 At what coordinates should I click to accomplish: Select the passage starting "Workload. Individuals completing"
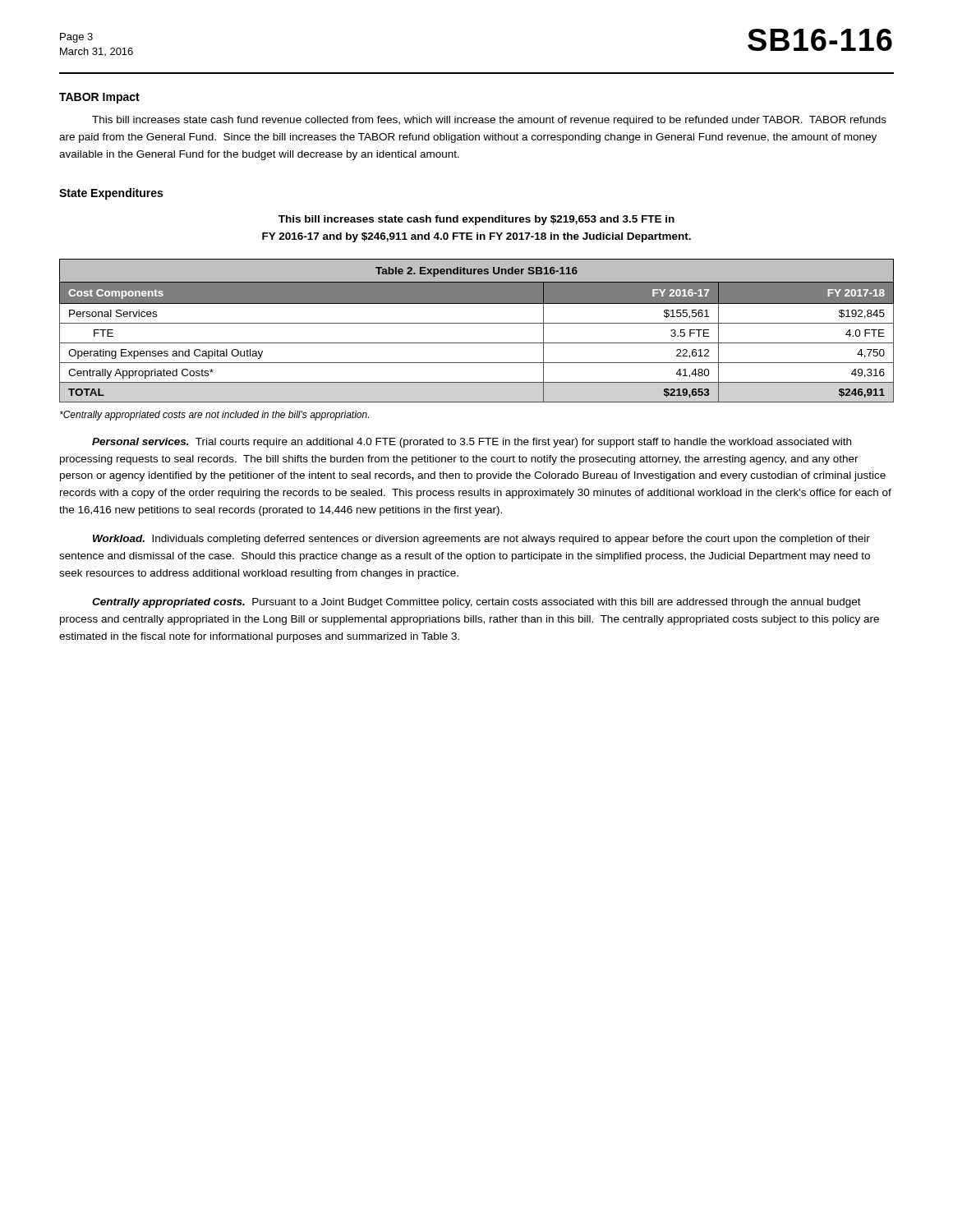coord(465,556)
